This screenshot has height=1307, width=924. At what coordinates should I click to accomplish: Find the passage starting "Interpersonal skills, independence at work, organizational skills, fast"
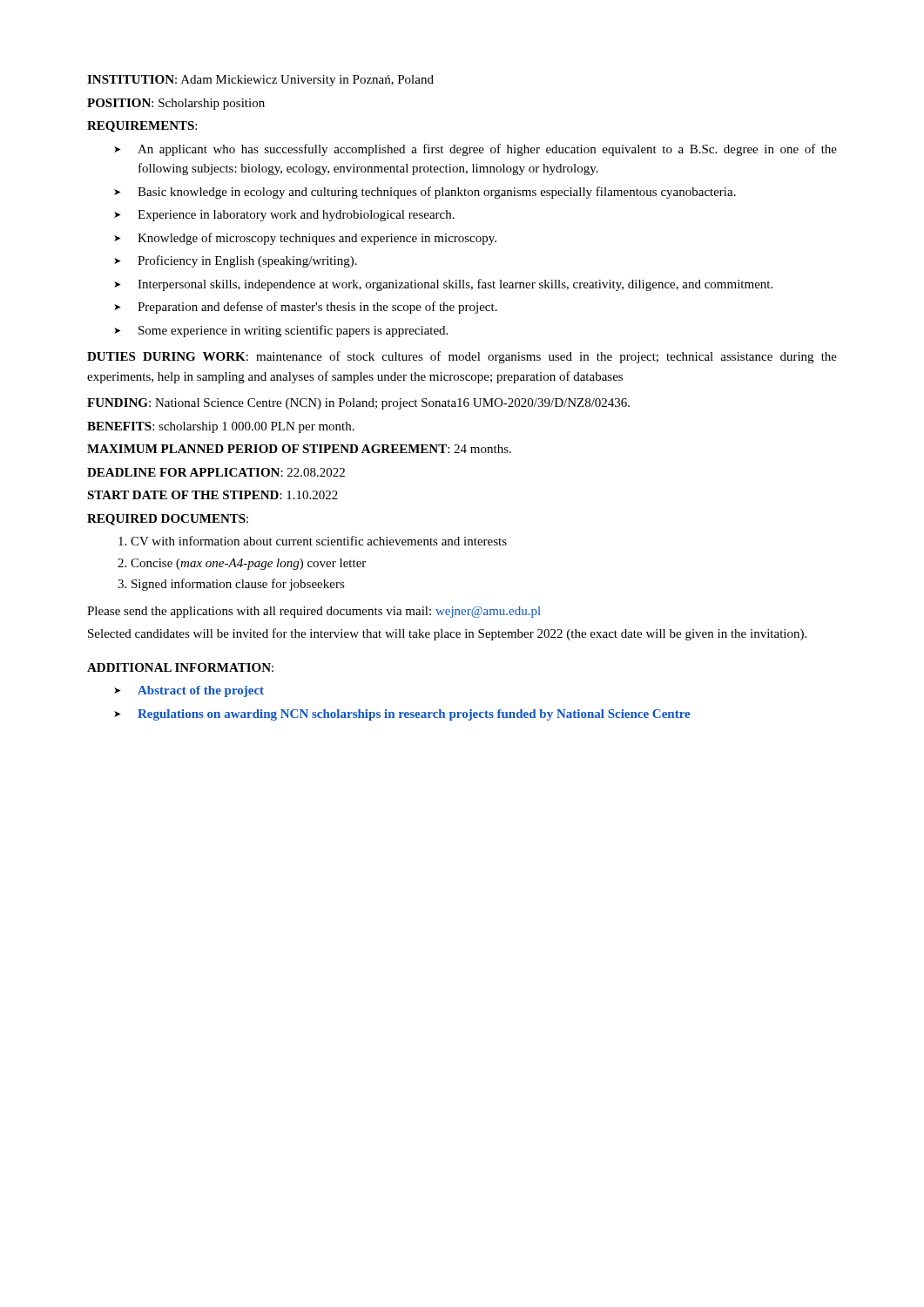pos(456,284)
